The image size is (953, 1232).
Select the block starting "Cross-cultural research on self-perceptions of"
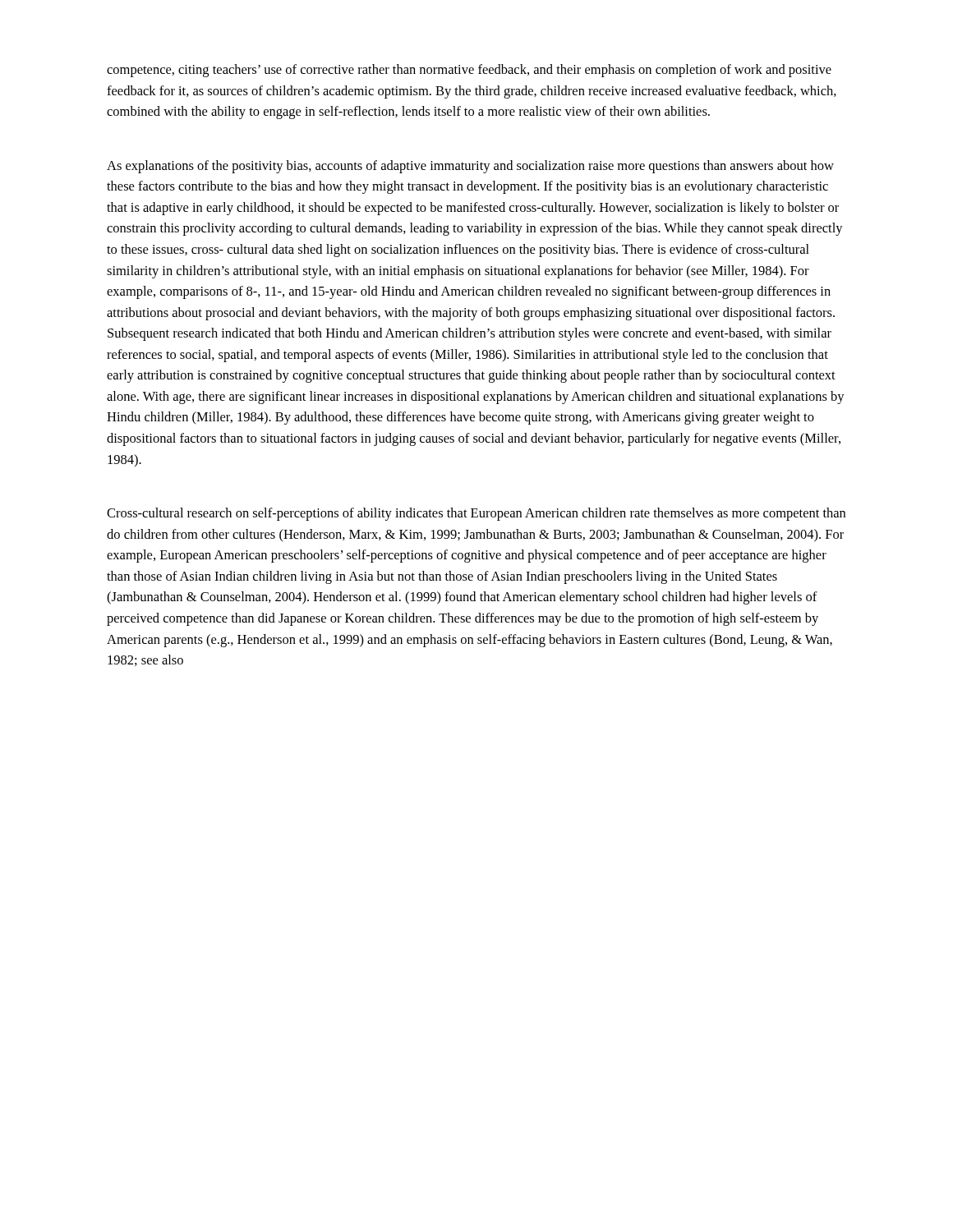476,586
